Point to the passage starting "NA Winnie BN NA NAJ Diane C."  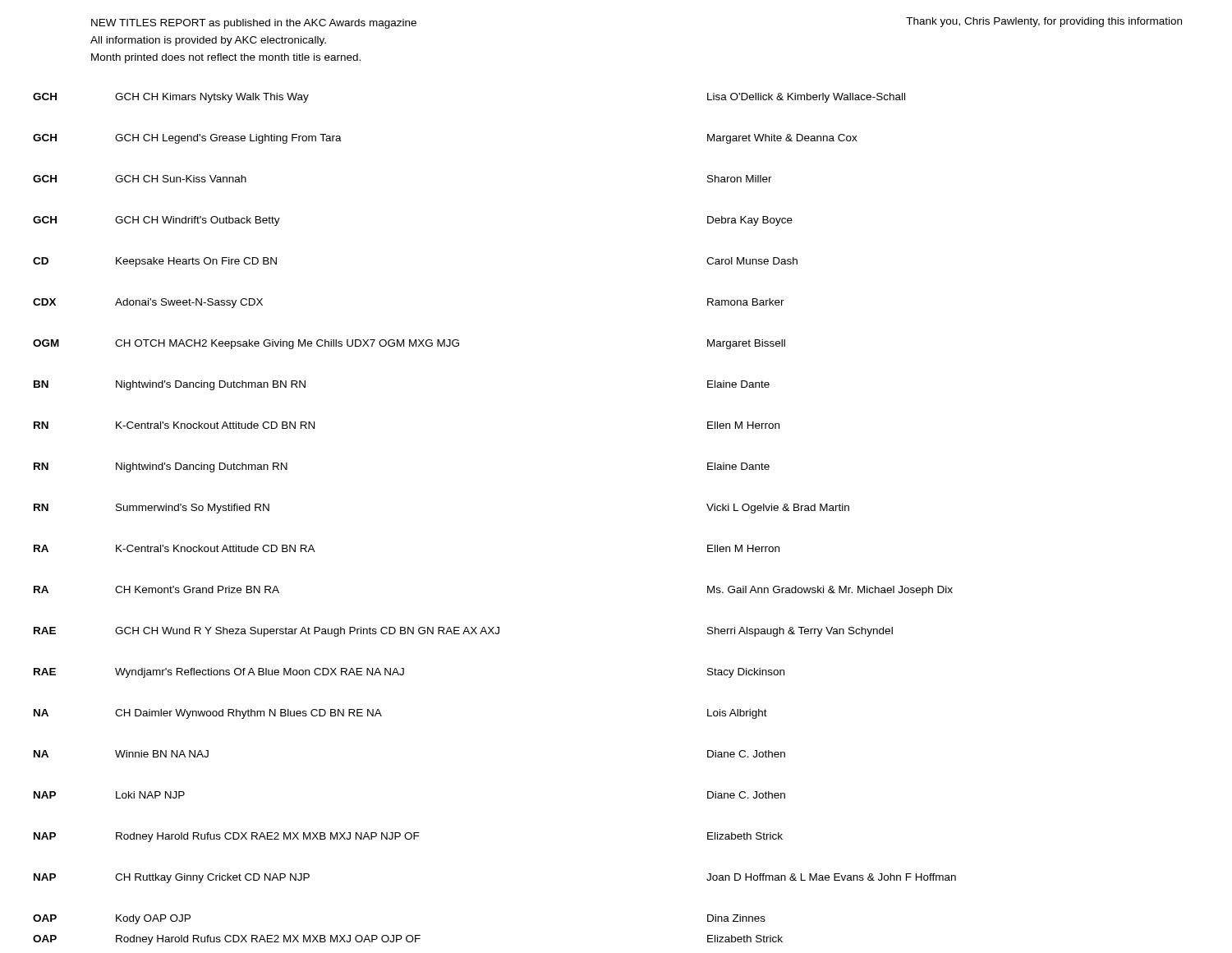click(x=44, y=754)
